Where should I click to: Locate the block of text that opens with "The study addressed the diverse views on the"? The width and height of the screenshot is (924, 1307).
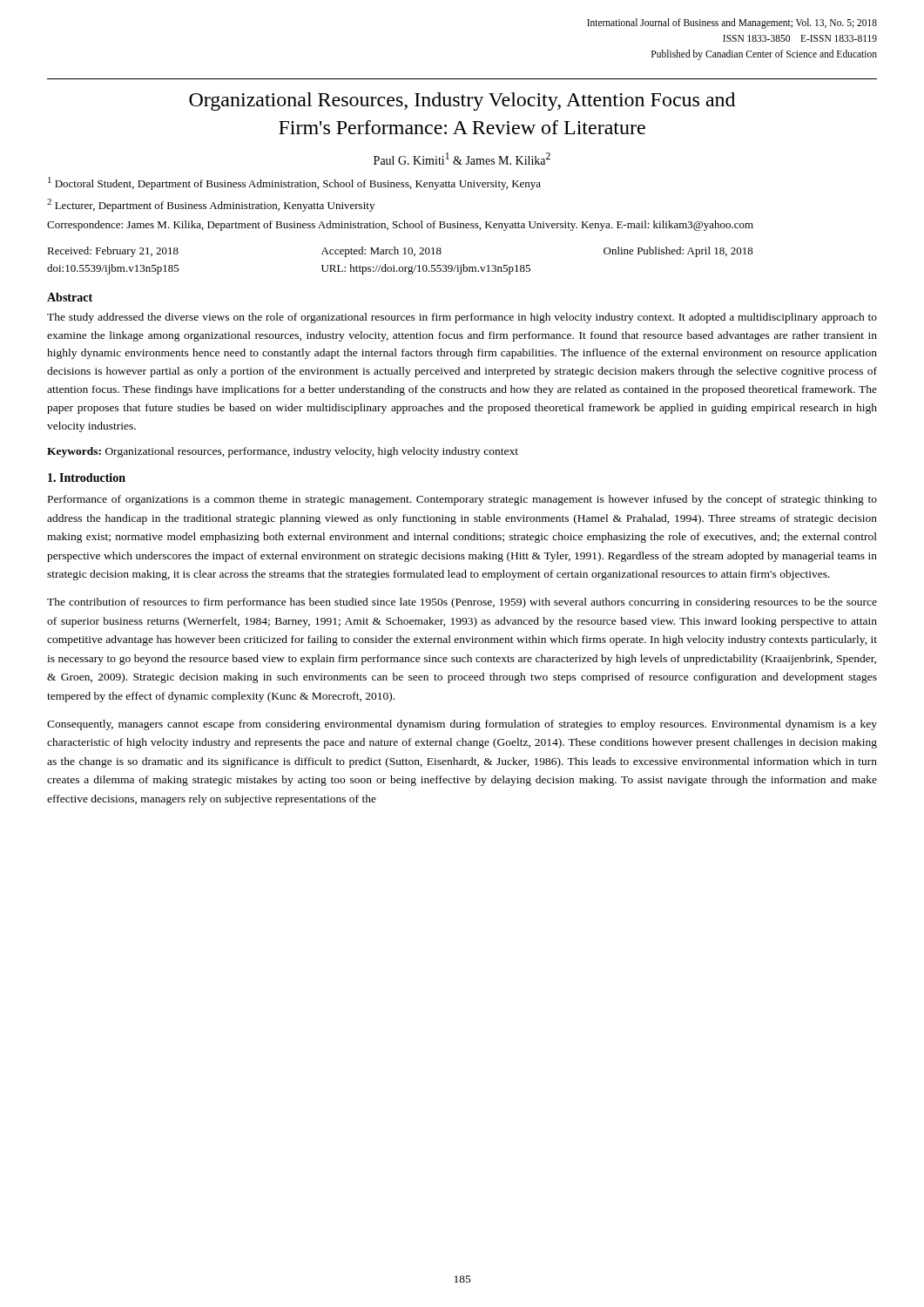tap(462, 371)
